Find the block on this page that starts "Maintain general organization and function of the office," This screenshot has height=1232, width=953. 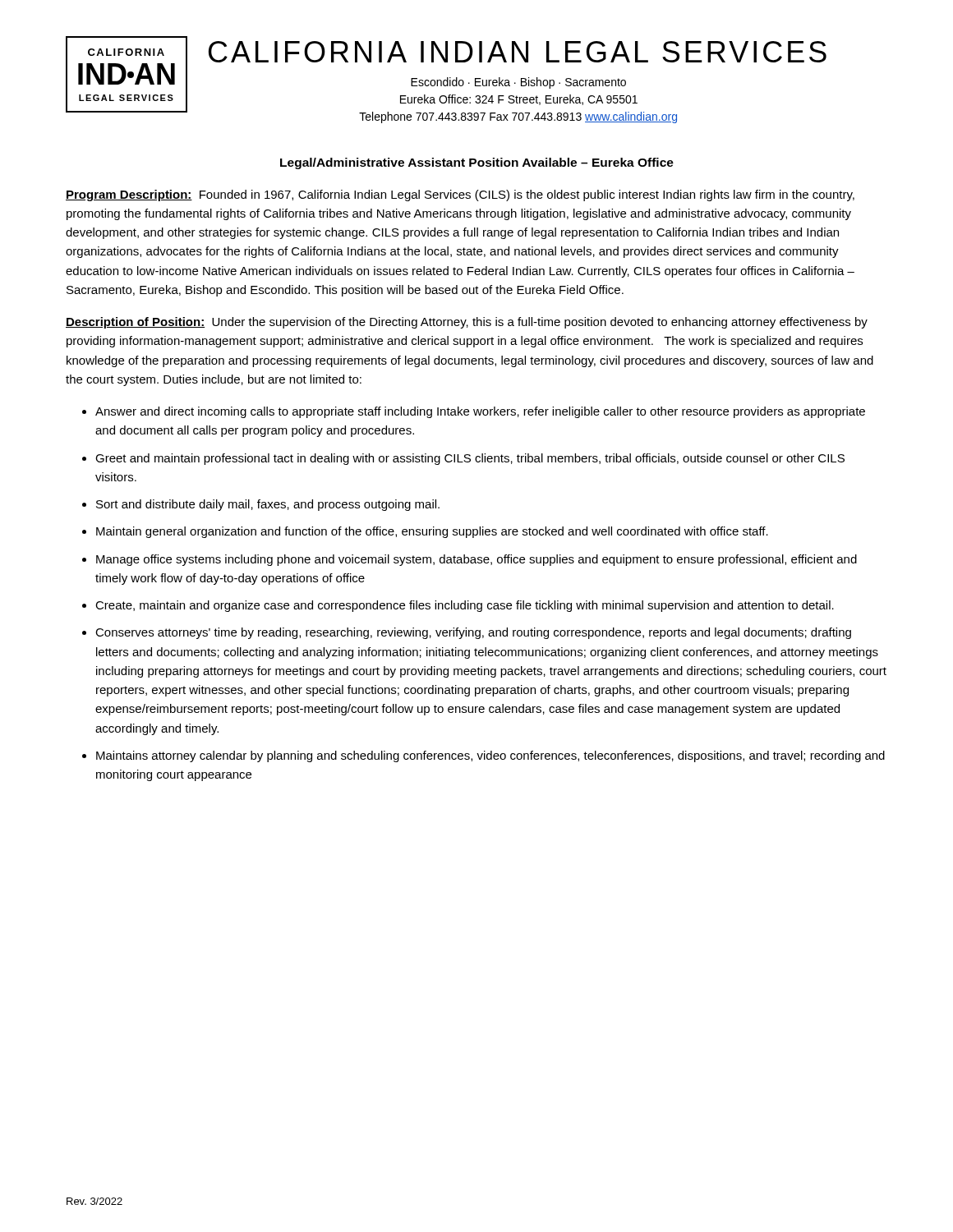click(432, 531)
